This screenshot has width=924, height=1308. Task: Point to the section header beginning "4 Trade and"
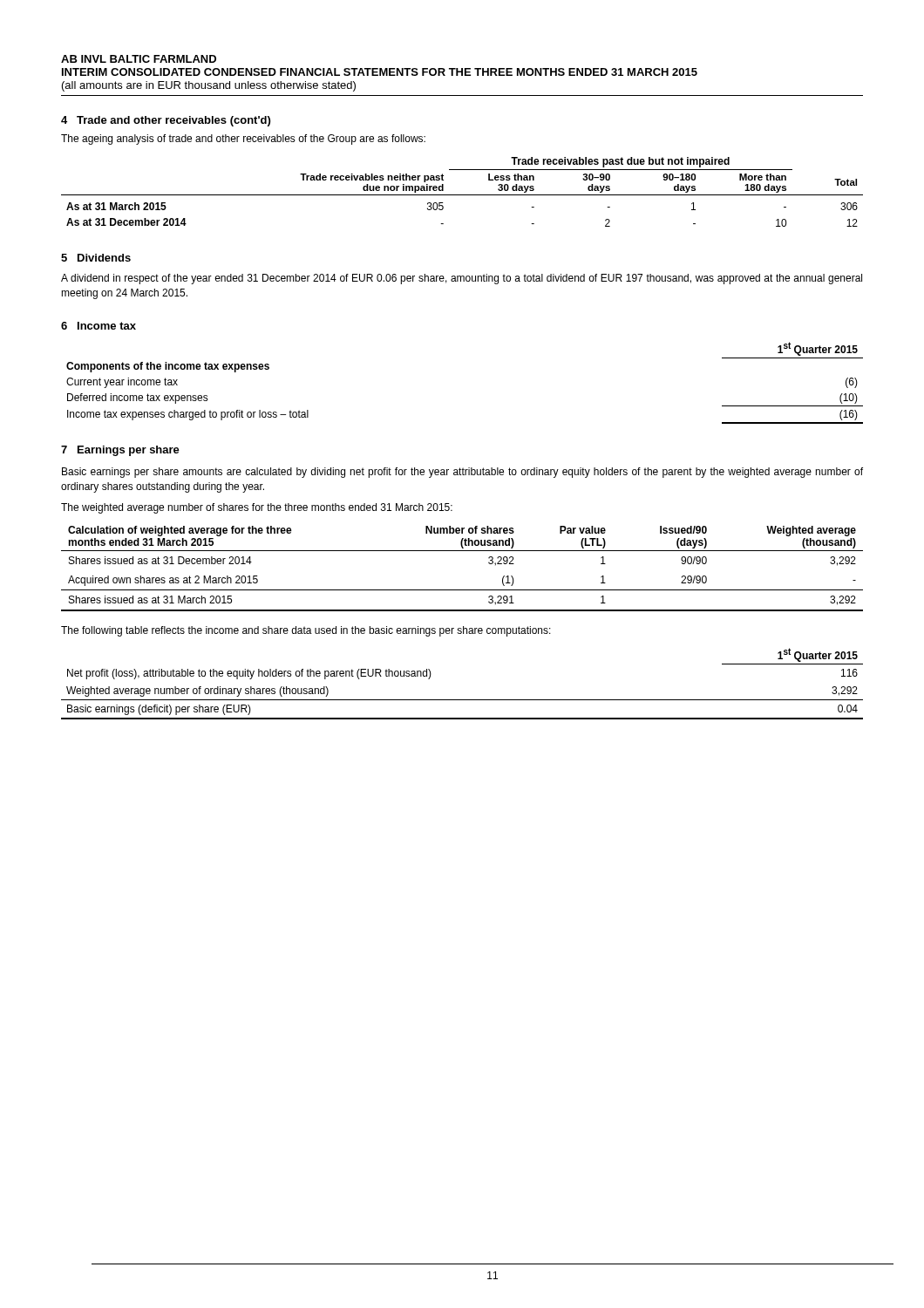click(166, 120)
